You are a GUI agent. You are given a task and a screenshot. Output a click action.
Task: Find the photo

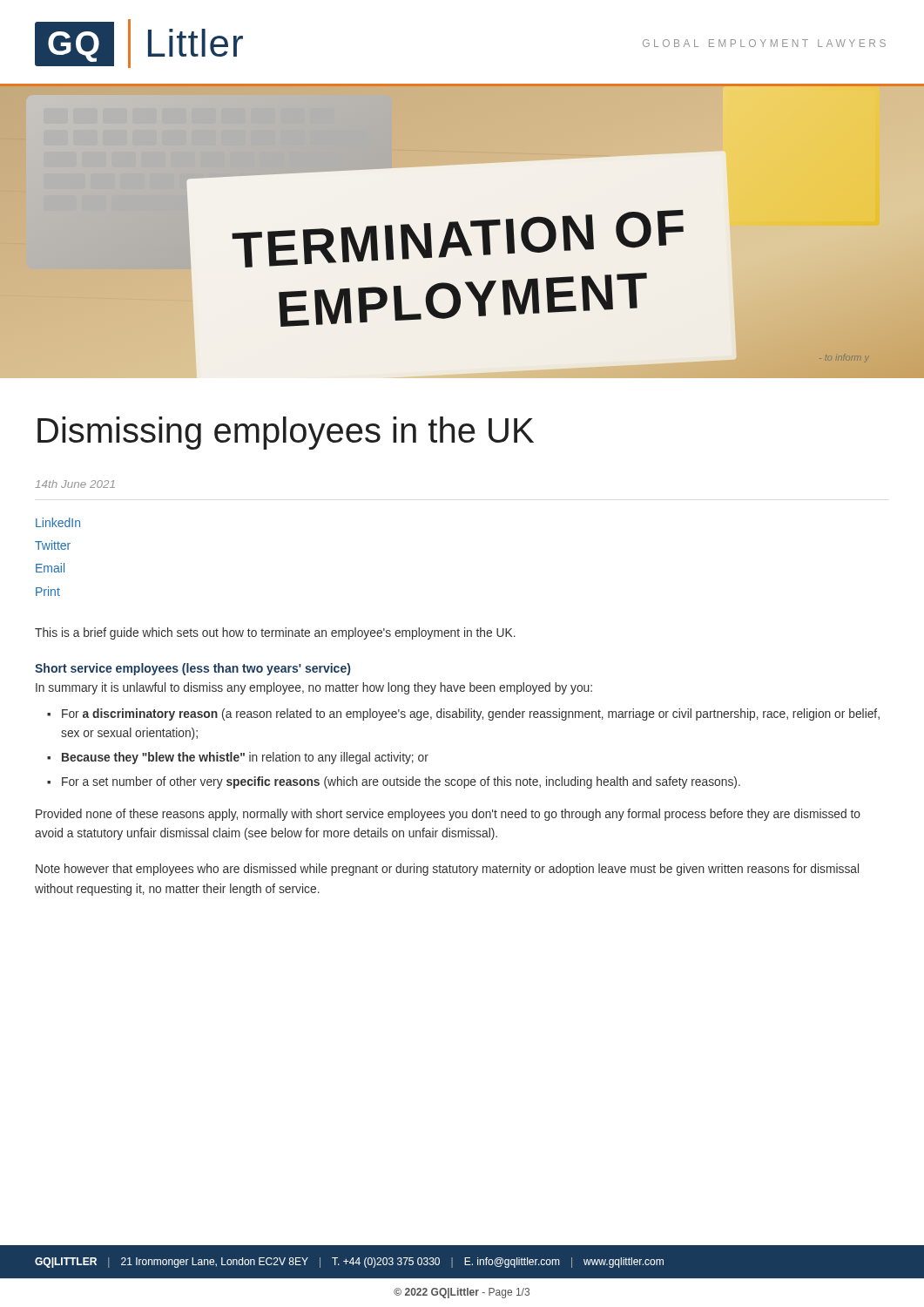462,232
